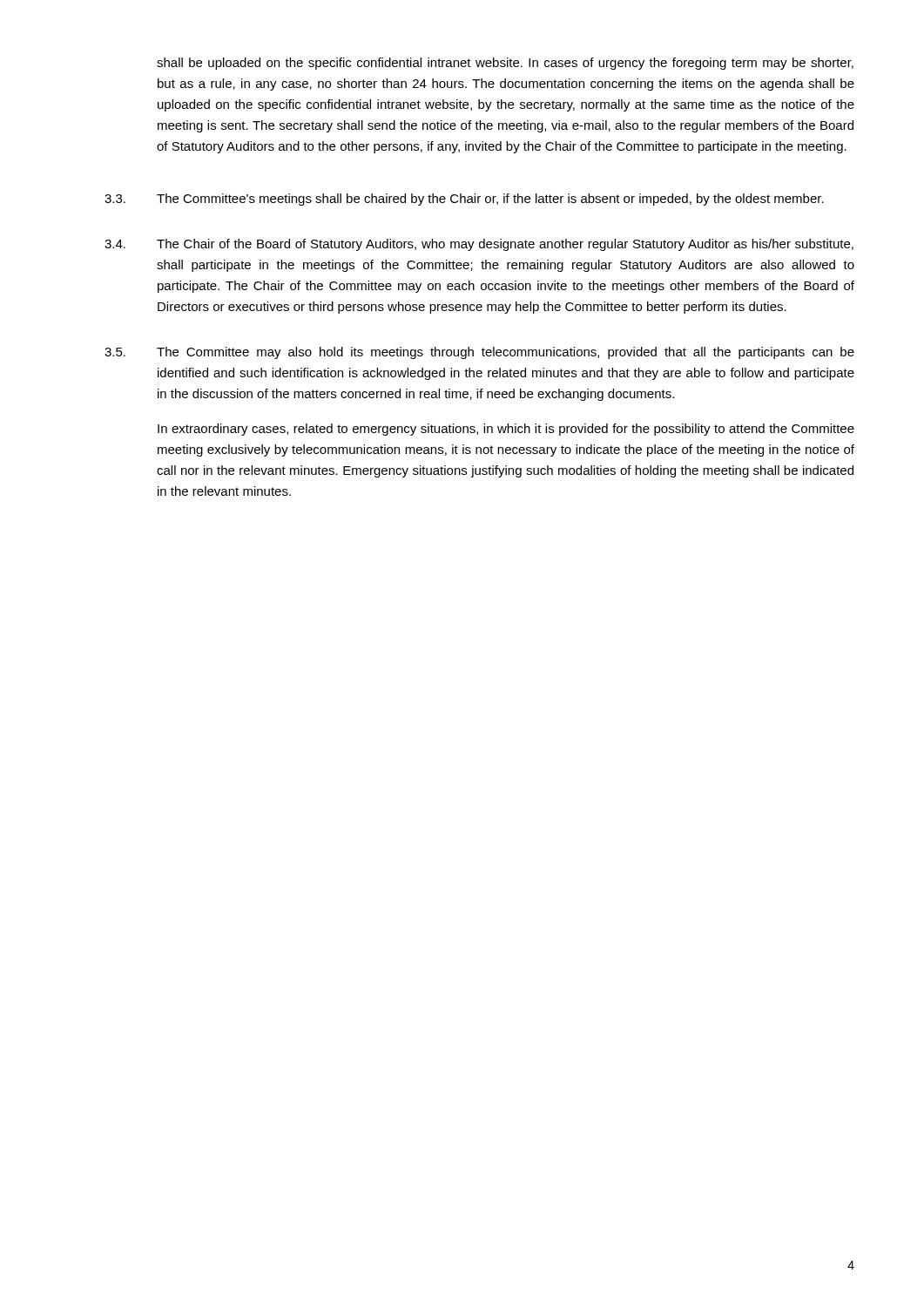Locate the block of text that opens with "3.4. The Chair of the"

point(479,275)
